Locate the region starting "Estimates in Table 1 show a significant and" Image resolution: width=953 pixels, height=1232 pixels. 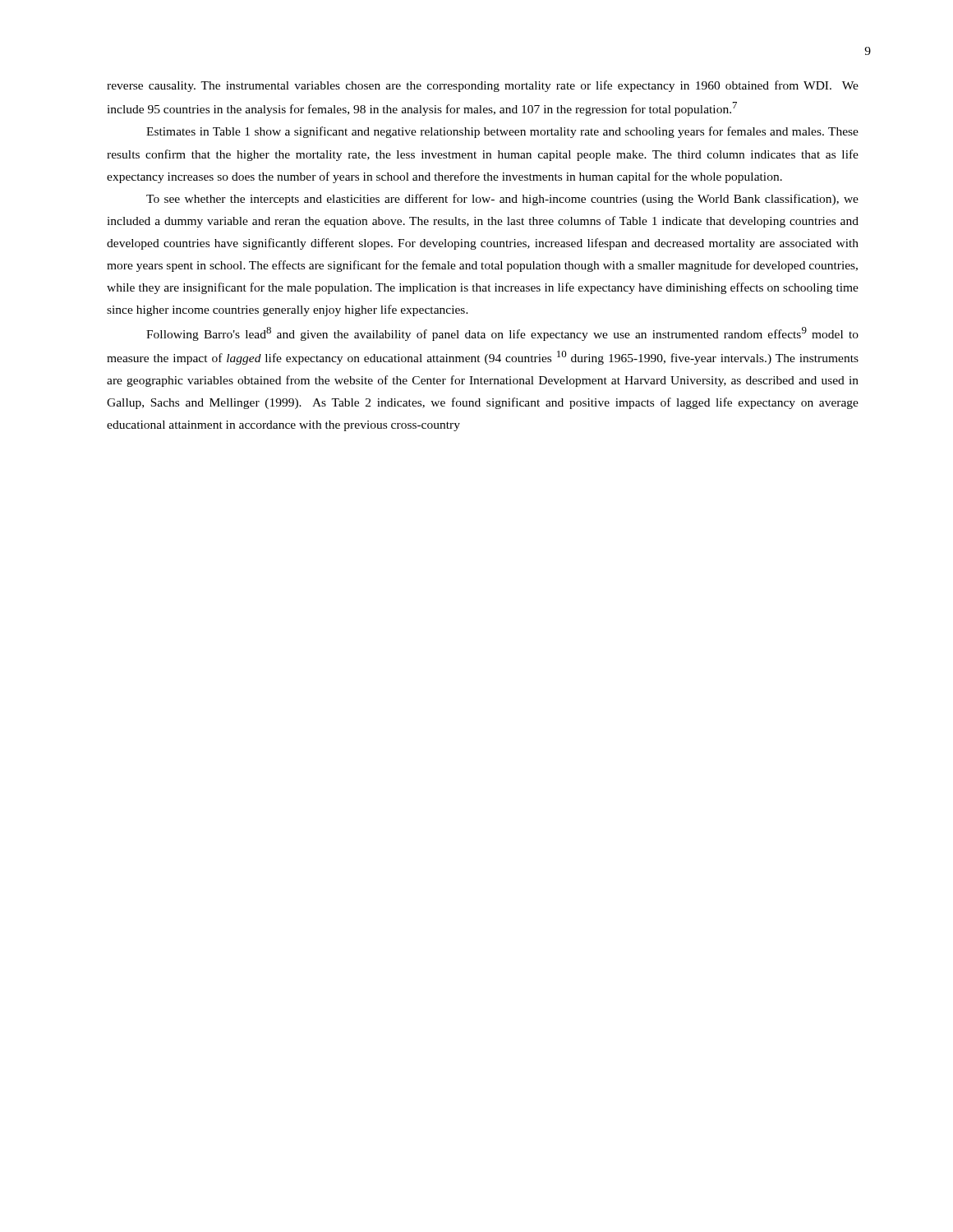[x=483, y=154]
